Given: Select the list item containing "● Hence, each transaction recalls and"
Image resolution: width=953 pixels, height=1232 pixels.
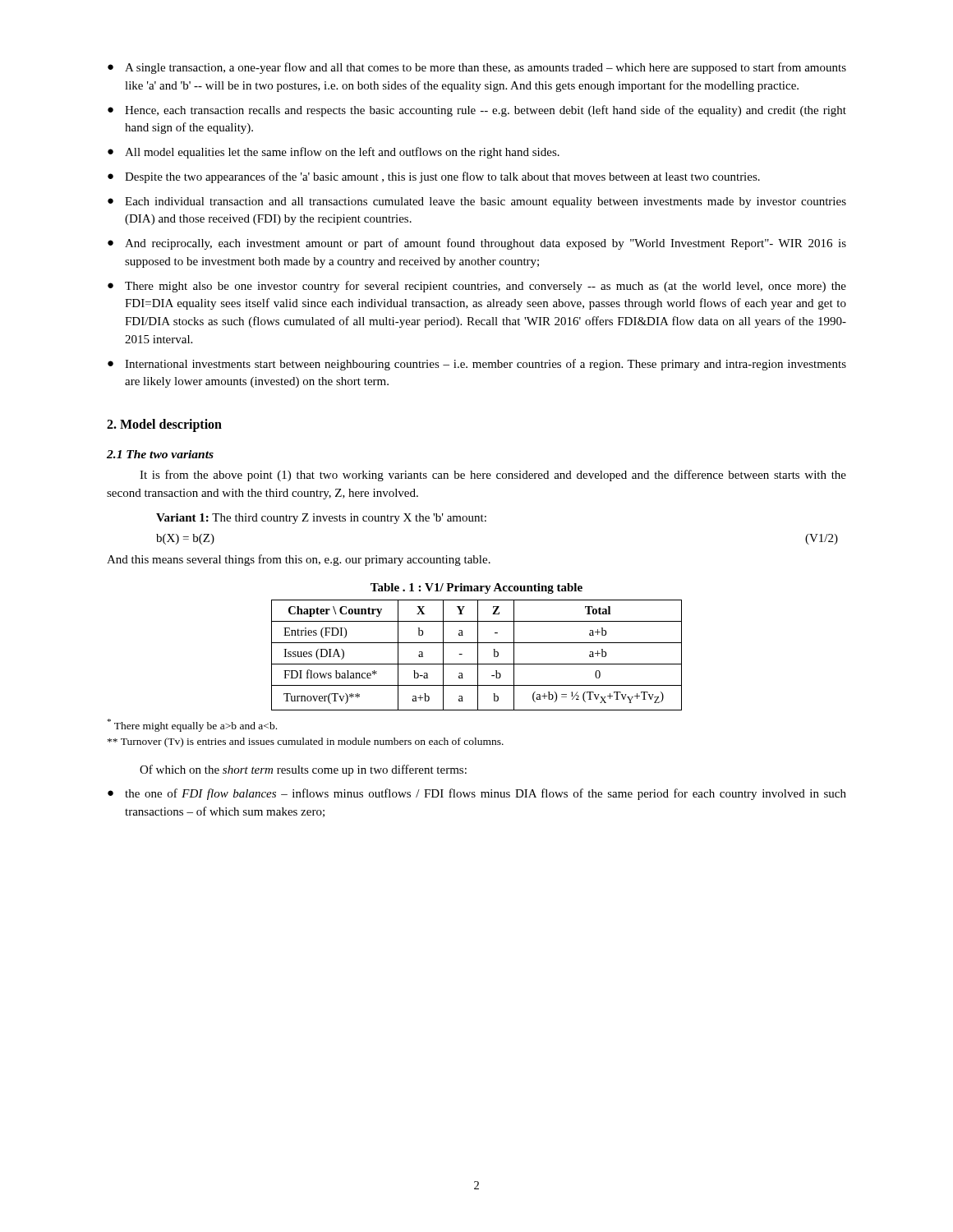Looking at the screenshot, I should (476, 119).
